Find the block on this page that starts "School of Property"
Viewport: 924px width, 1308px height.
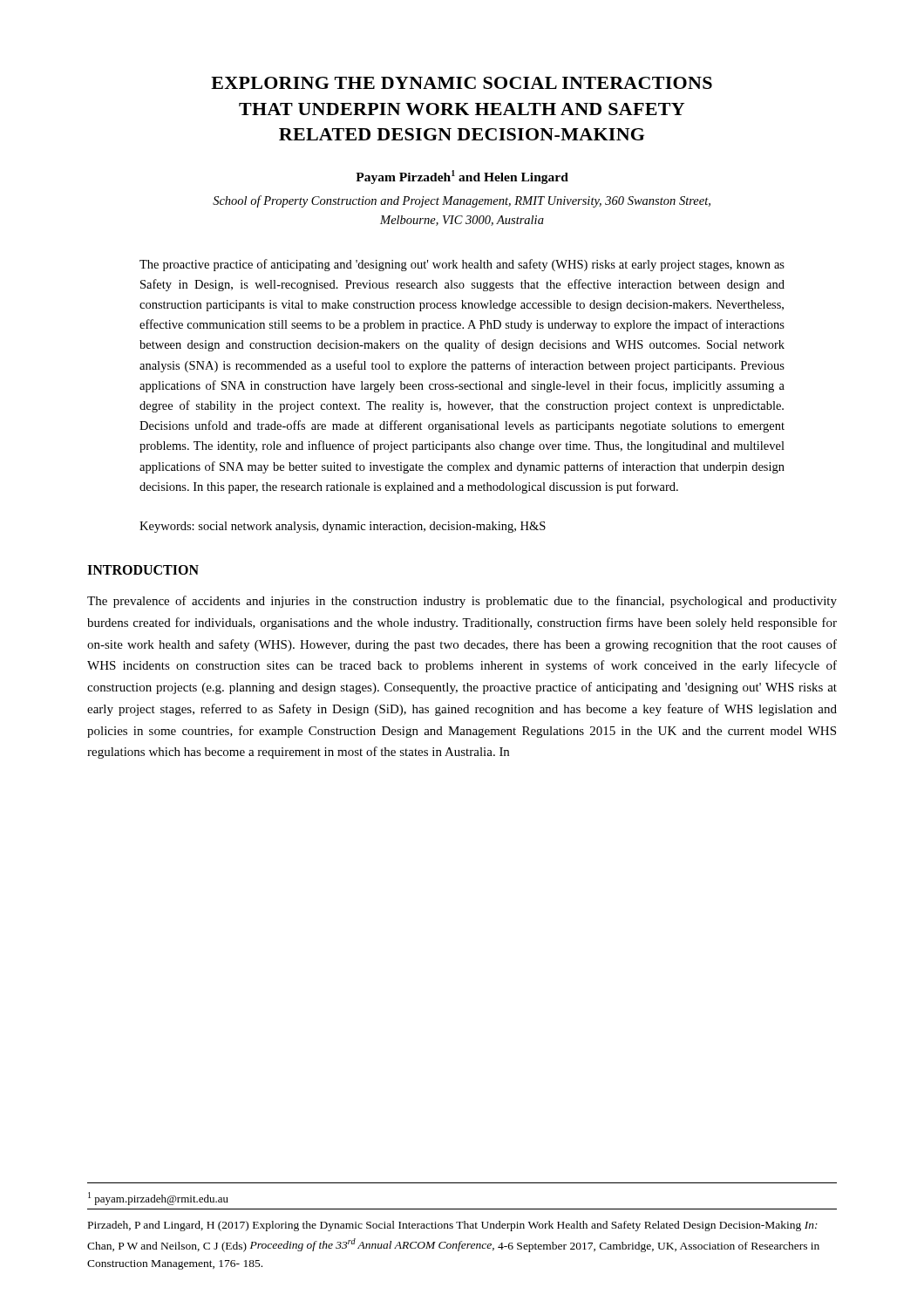pos(462,210)
